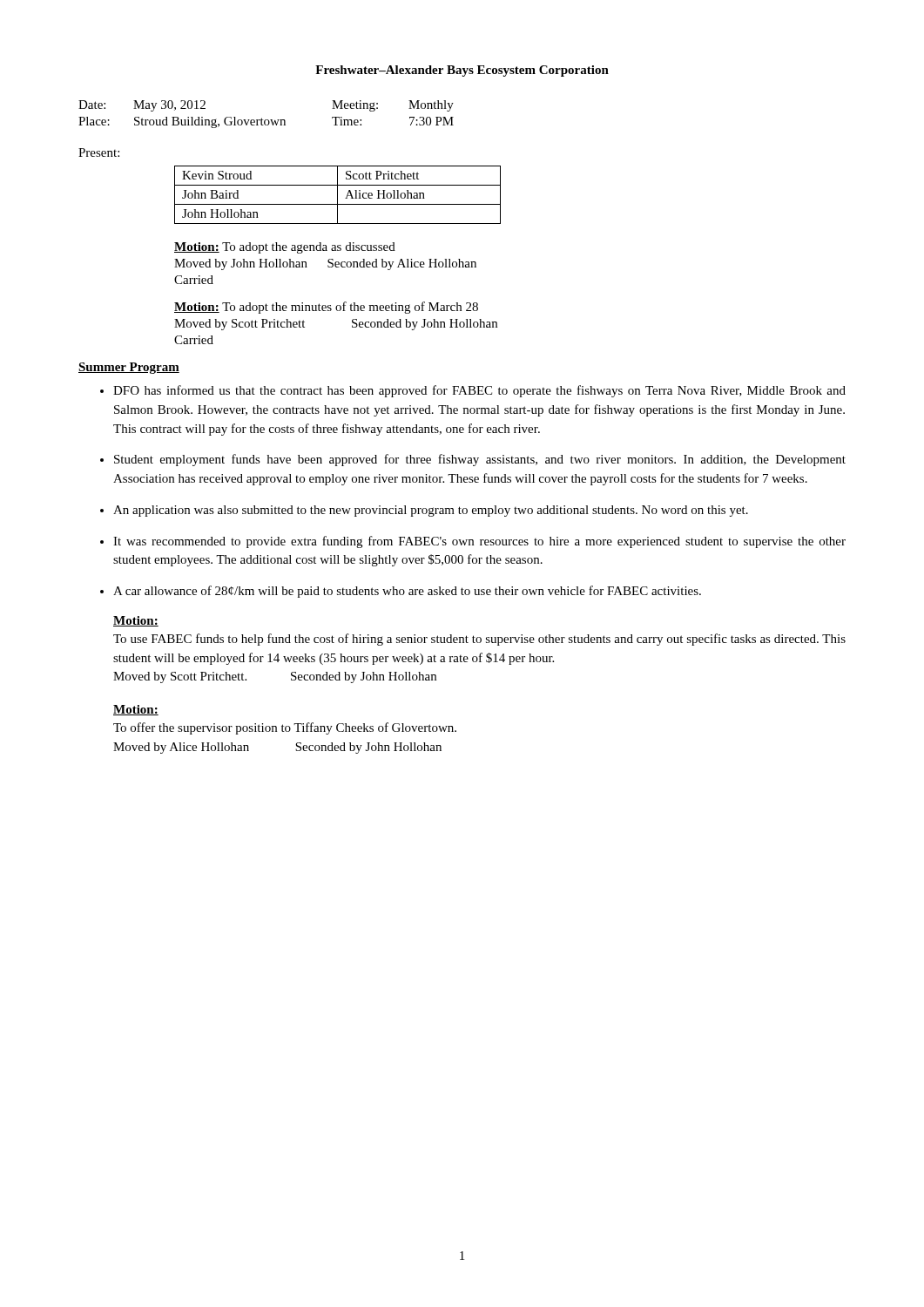Image resolution: width=924 pixels, height=1307 pixels.
Task: Select the text block that says "Motion: To use FABEC funds to help fund"
Action: point(479,650)
